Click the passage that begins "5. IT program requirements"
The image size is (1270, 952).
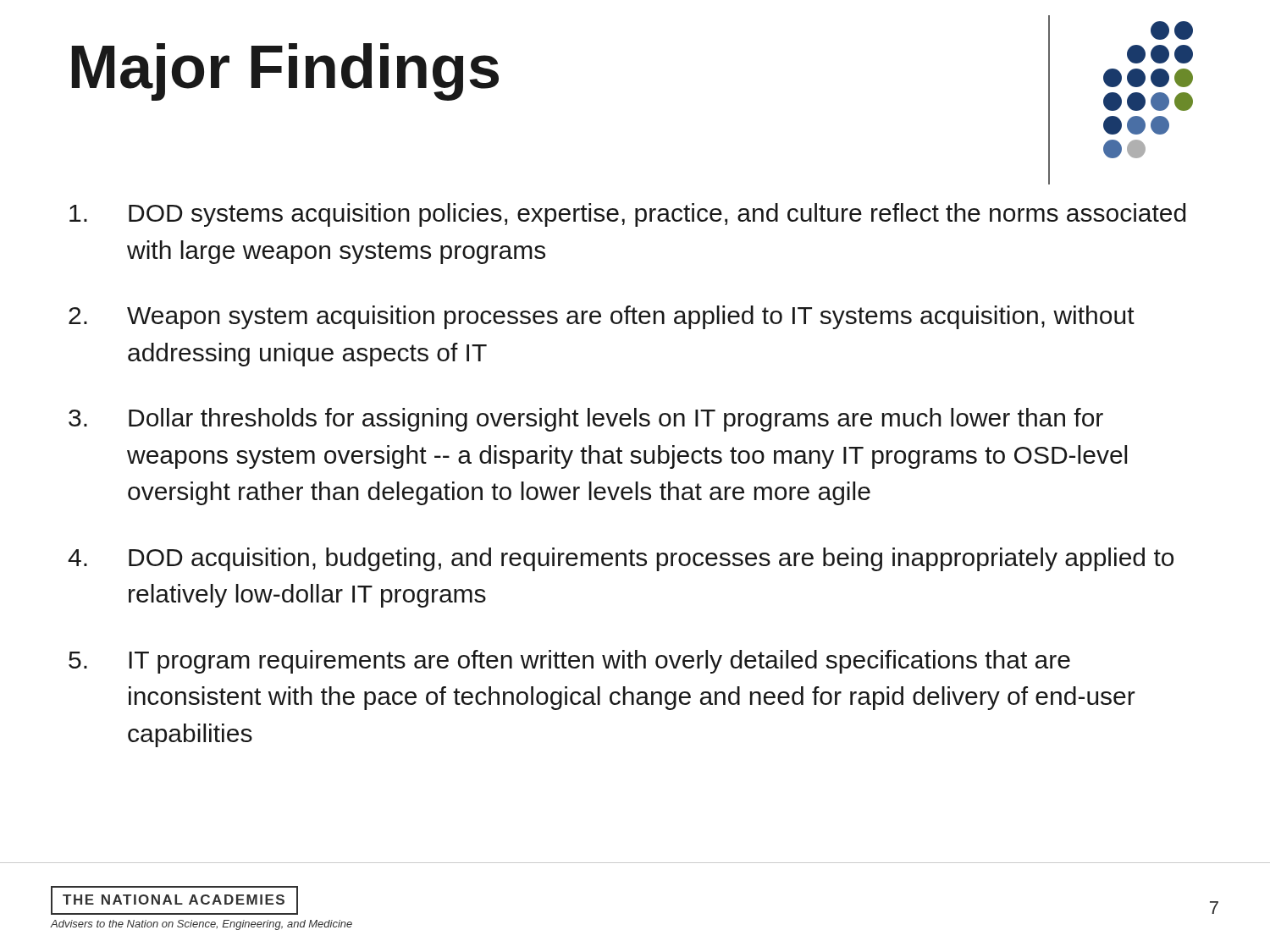pos(635,696)
